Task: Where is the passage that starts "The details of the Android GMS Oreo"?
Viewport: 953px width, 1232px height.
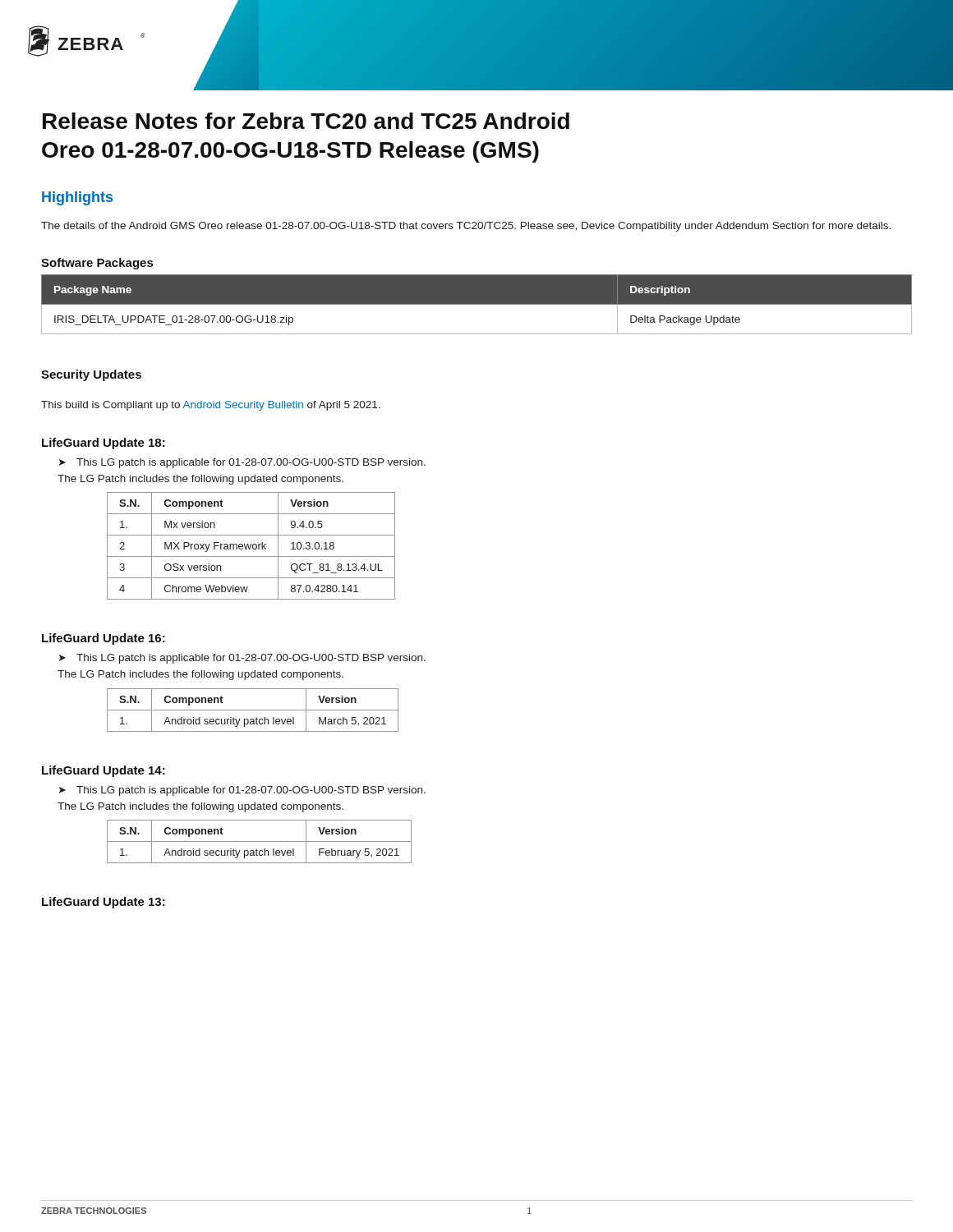Action: click(476, 226)
